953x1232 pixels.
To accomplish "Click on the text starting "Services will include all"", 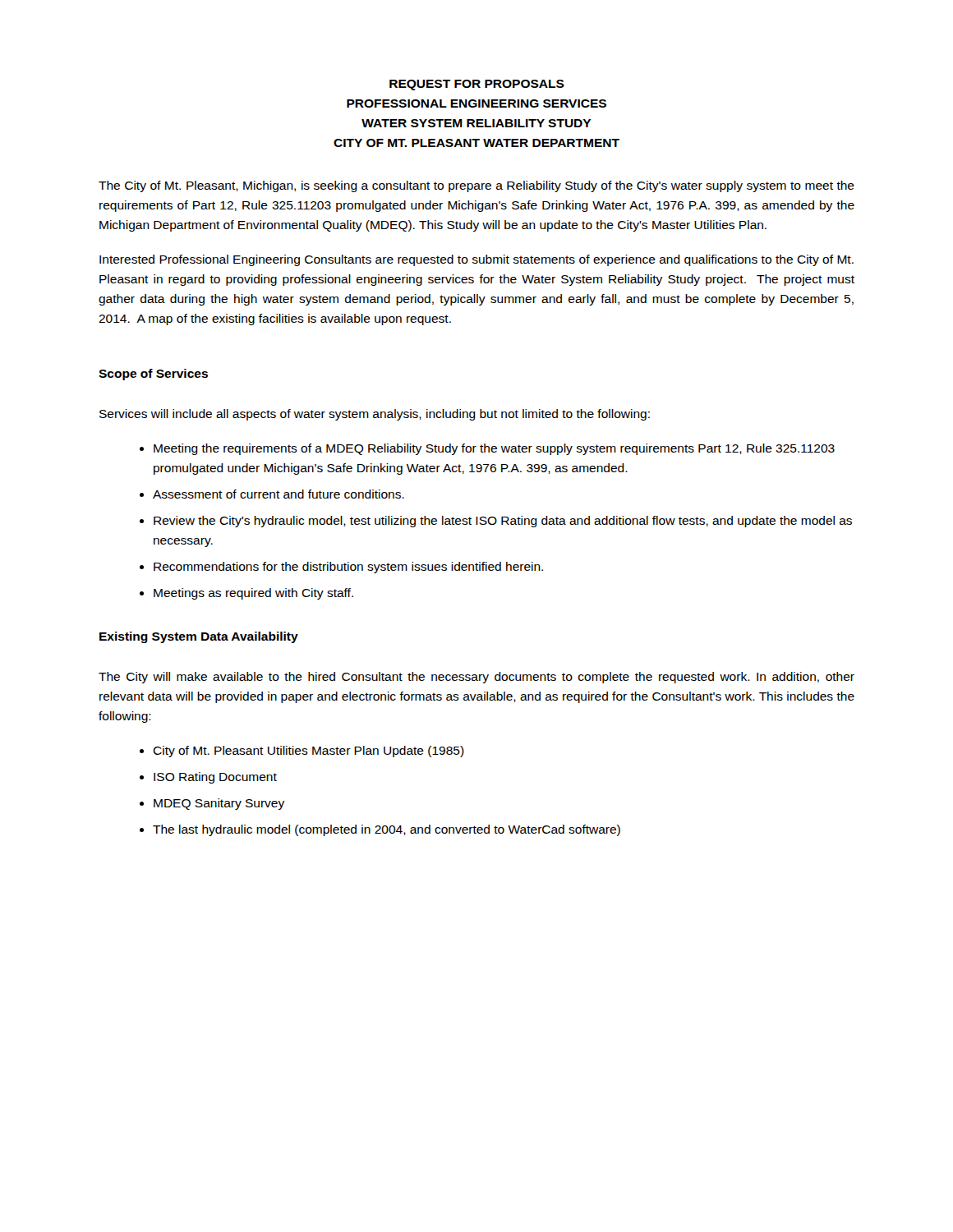I will point(375,414).
